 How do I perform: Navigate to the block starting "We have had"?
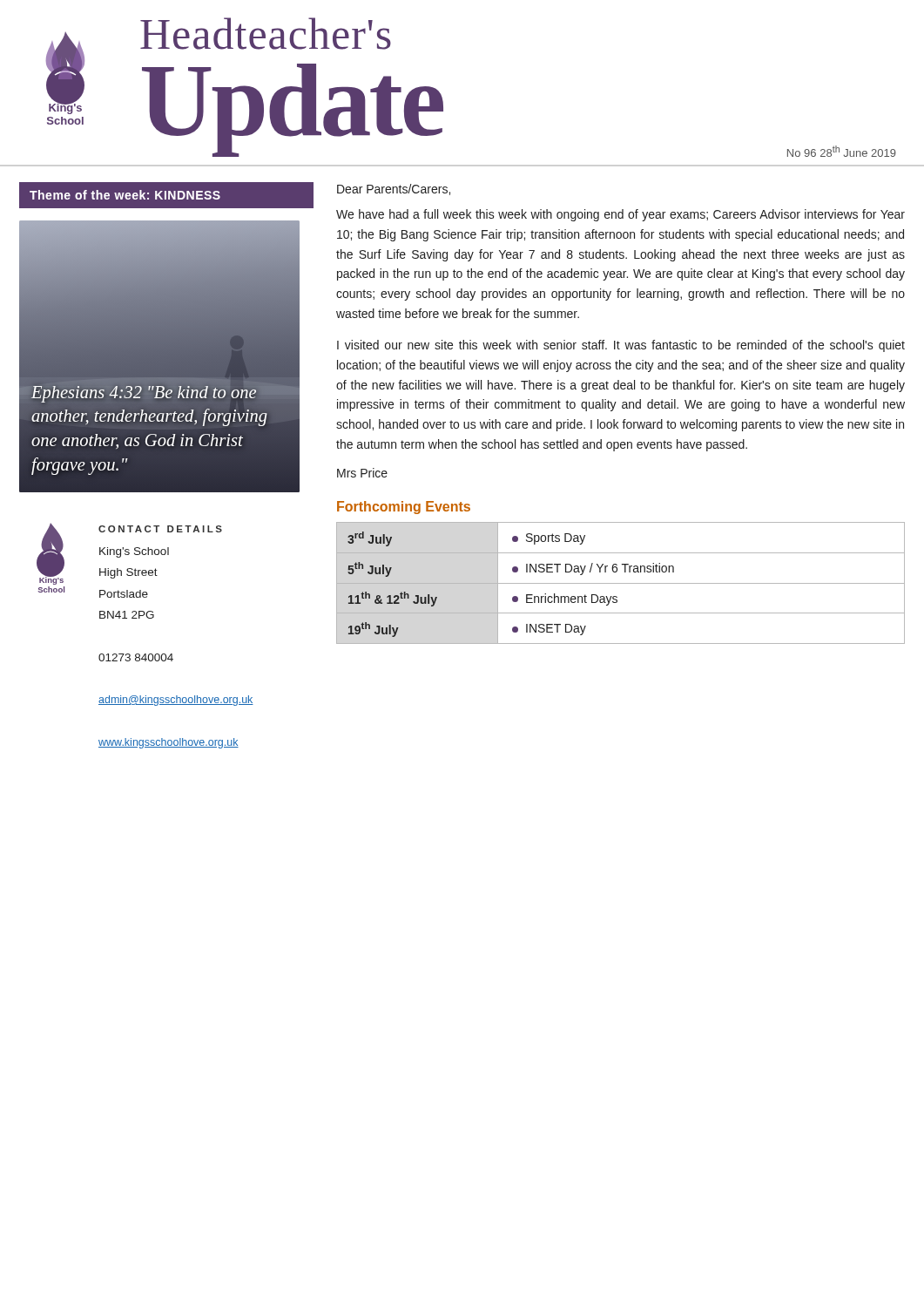coord(621,264)
